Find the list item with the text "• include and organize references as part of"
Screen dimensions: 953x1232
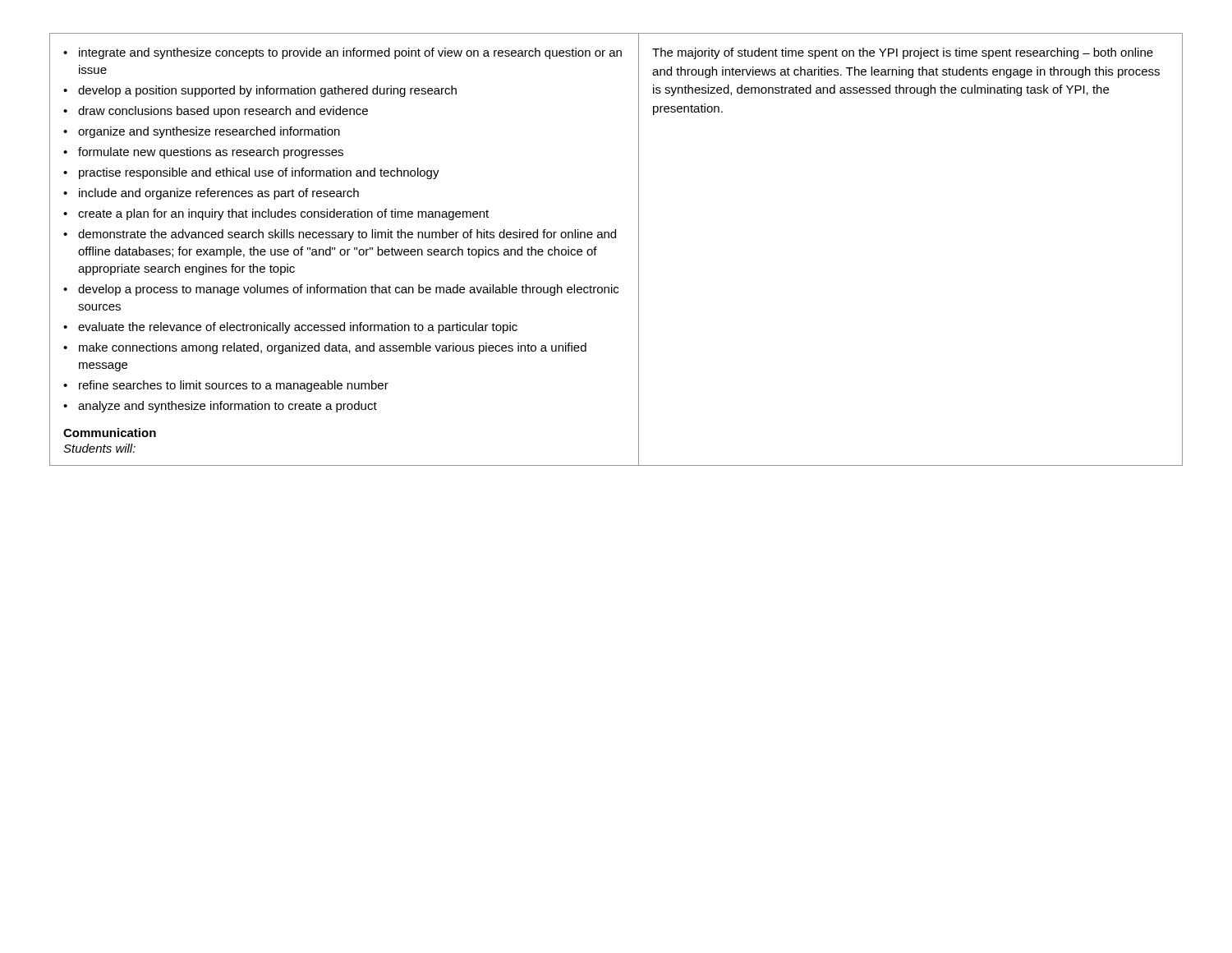click(211, 193)
